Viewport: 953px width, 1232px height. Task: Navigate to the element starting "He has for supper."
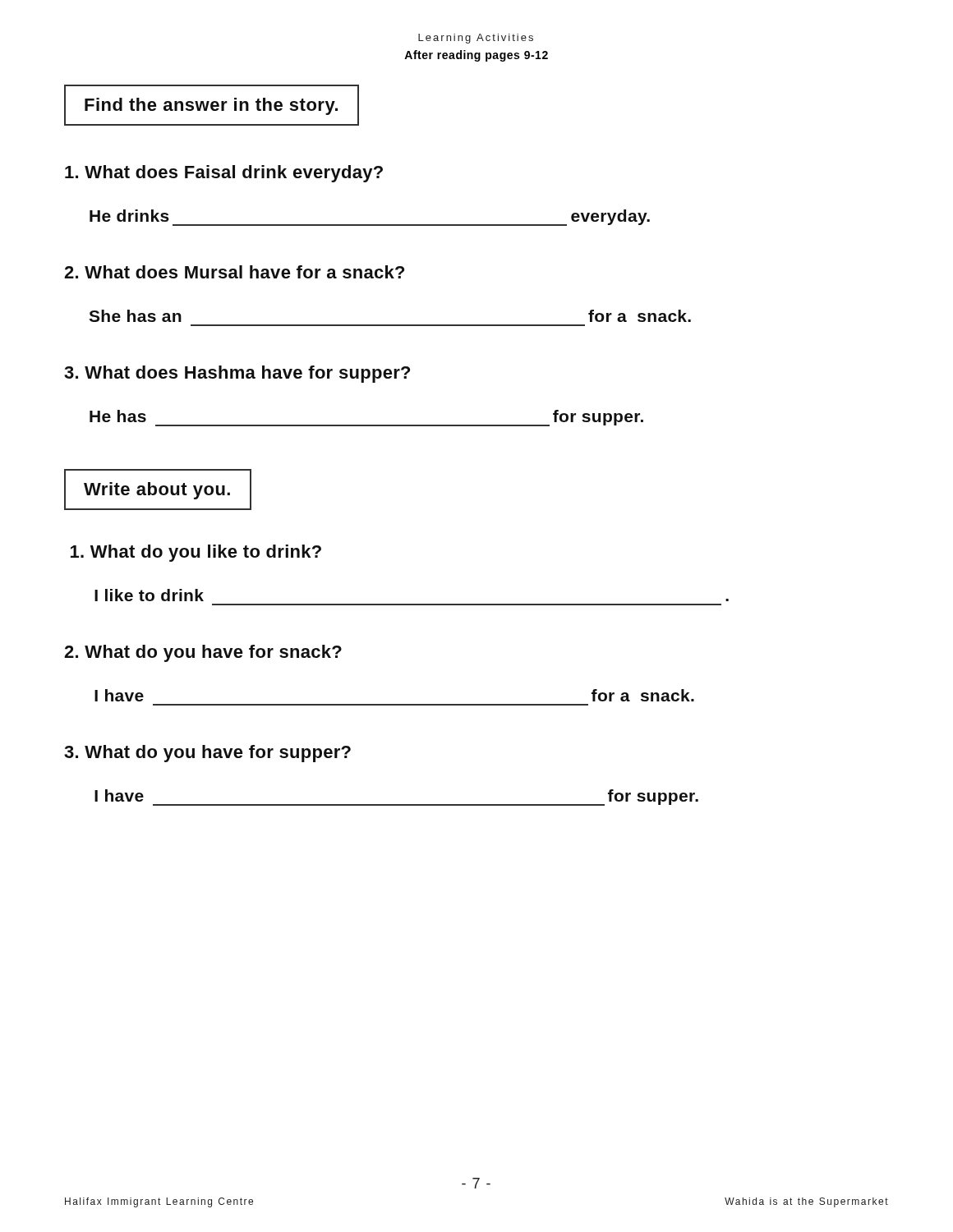click(x=367, y=416)
